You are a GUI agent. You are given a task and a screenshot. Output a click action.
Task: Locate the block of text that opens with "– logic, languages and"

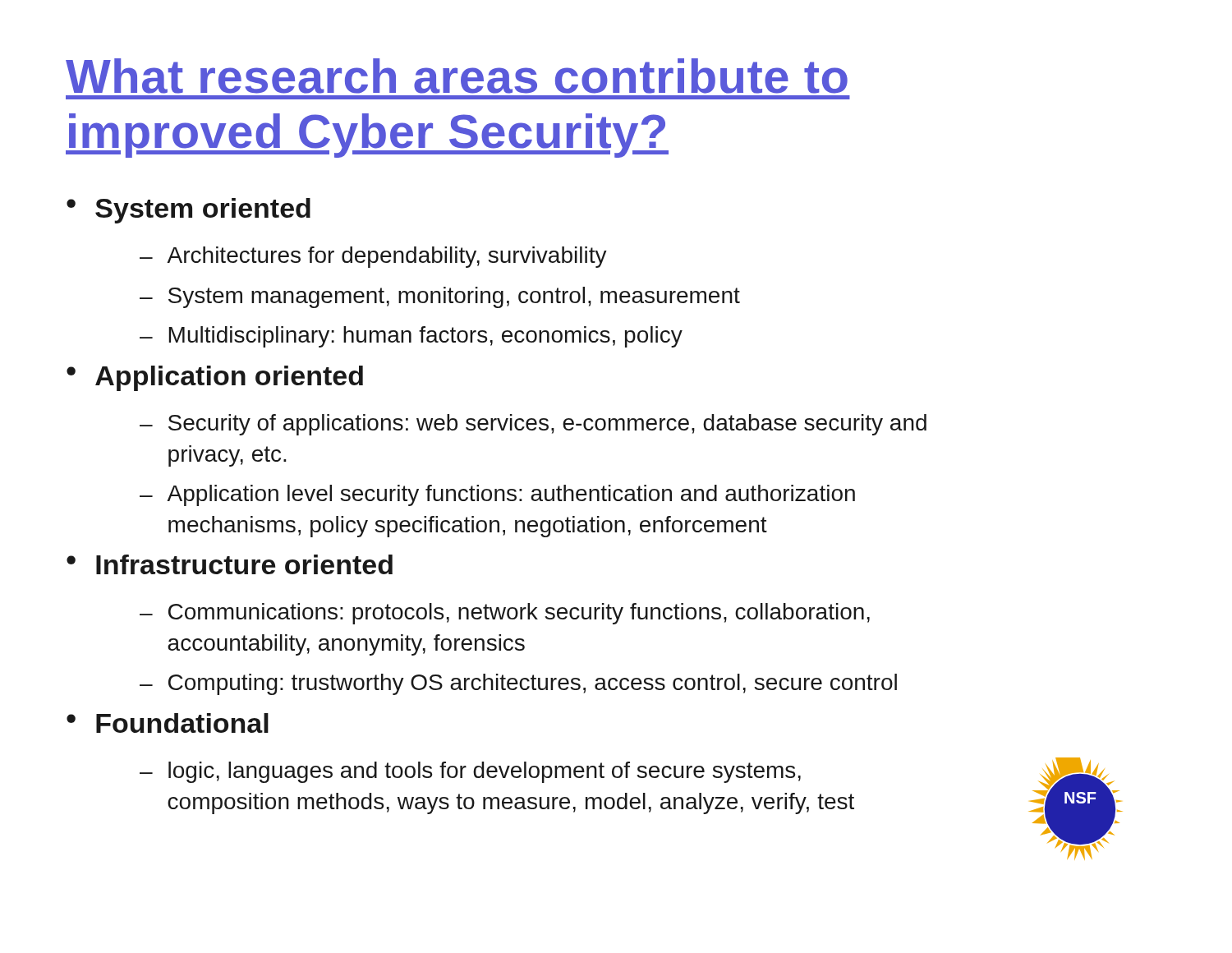coord(497,786)
